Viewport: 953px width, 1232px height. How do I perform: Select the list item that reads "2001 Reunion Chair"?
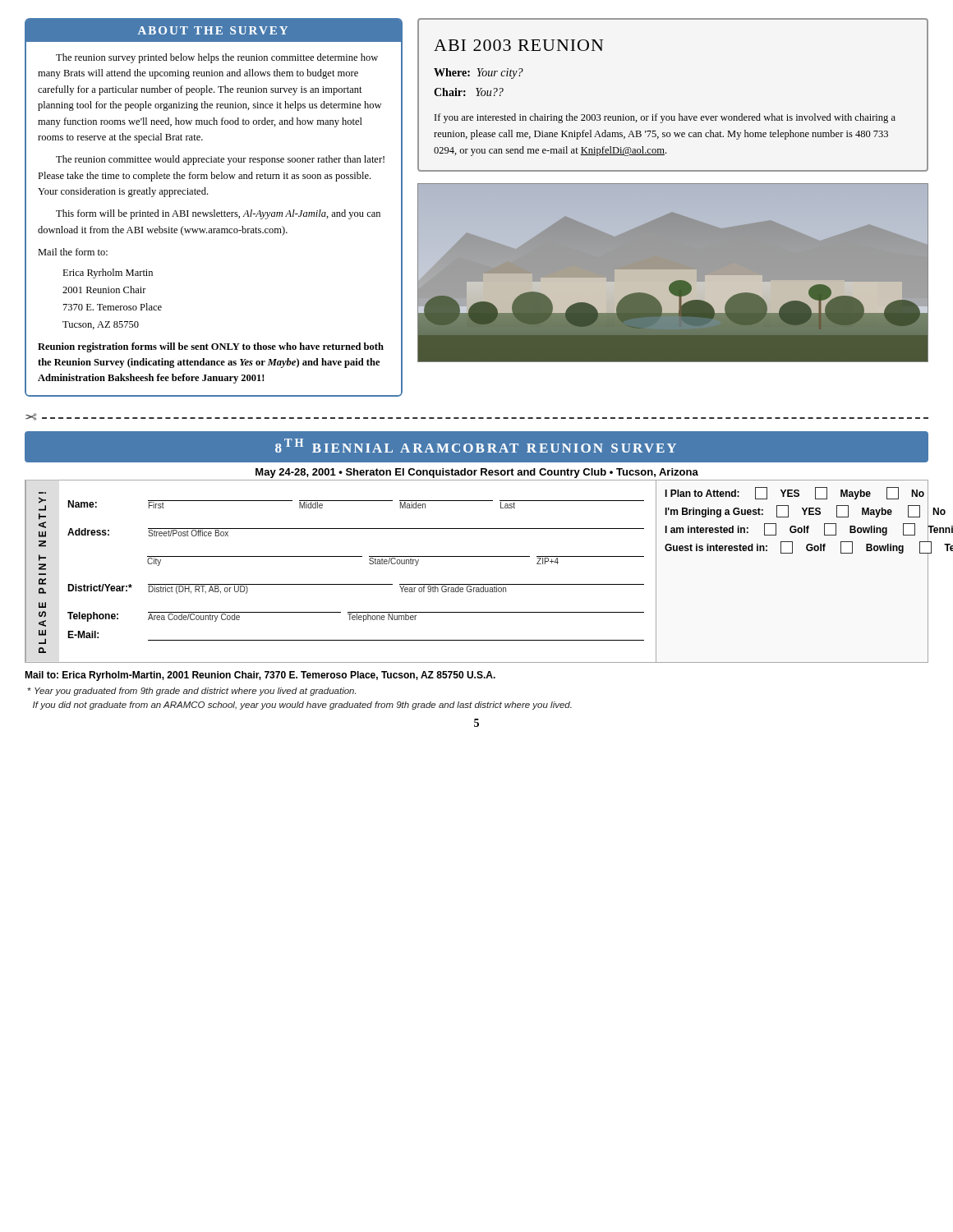104,290
